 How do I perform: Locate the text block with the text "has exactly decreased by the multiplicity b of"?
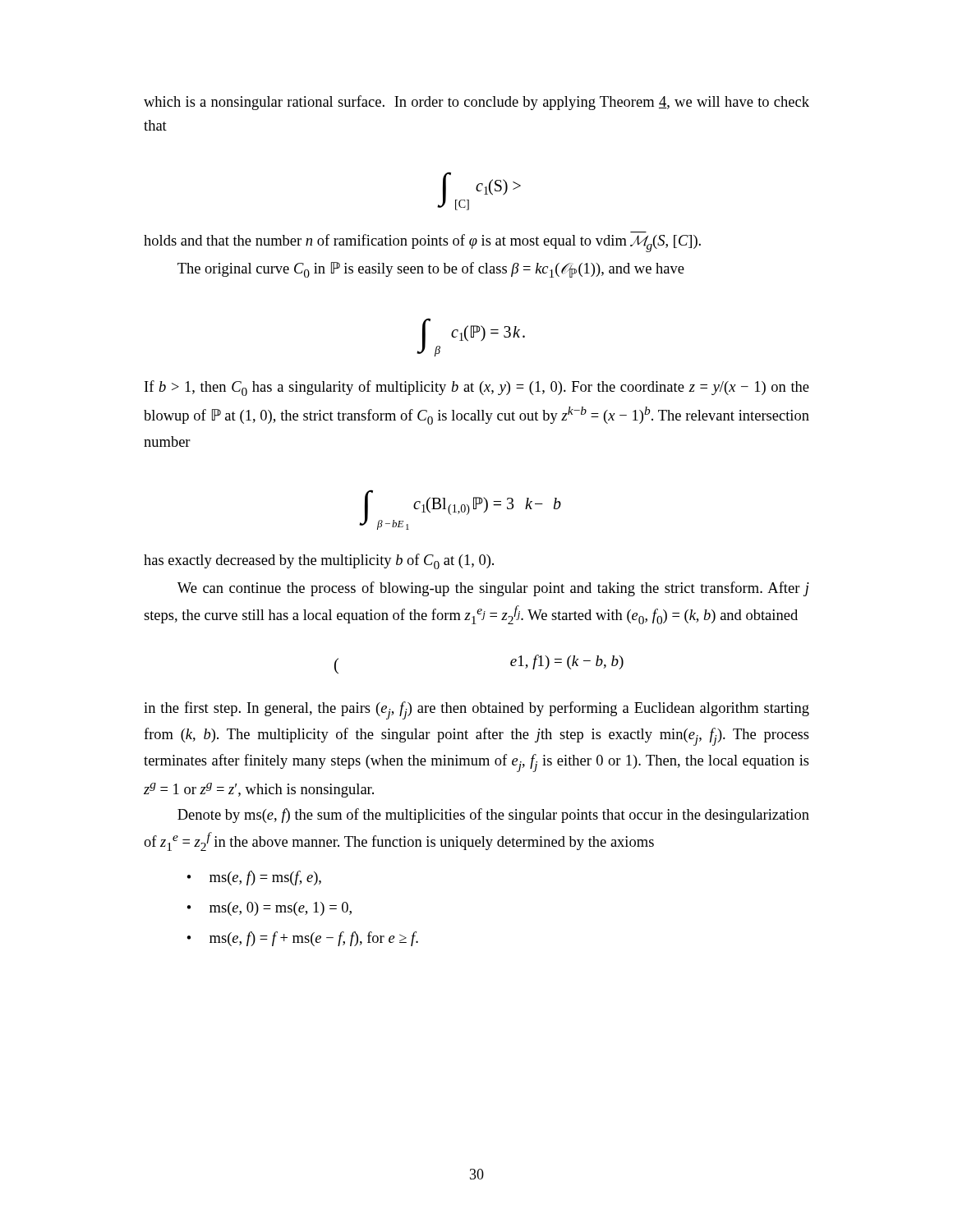[x=319, y=562]
